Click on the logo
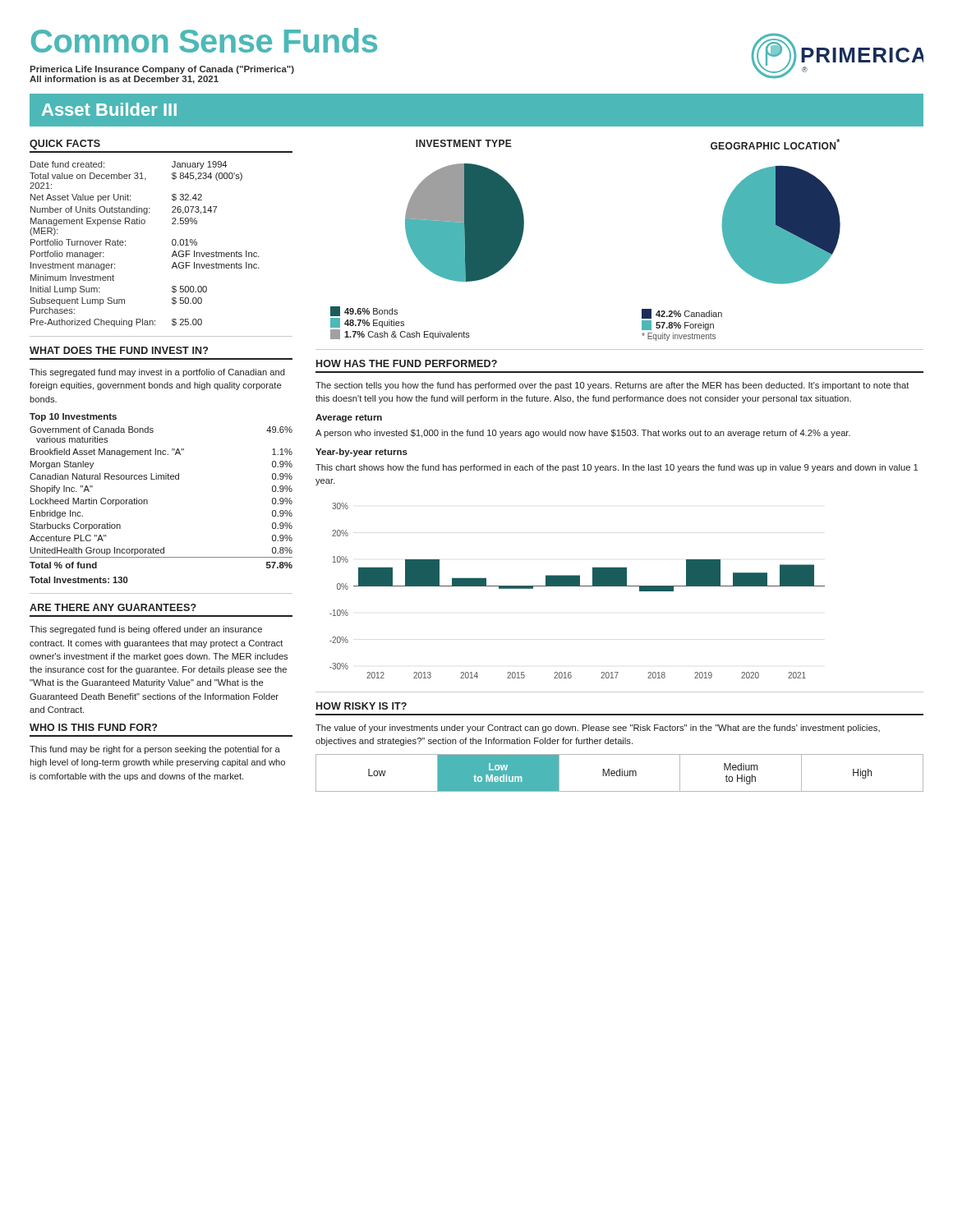The height and width of the screenshot is (1232, 953). (837, 57)
